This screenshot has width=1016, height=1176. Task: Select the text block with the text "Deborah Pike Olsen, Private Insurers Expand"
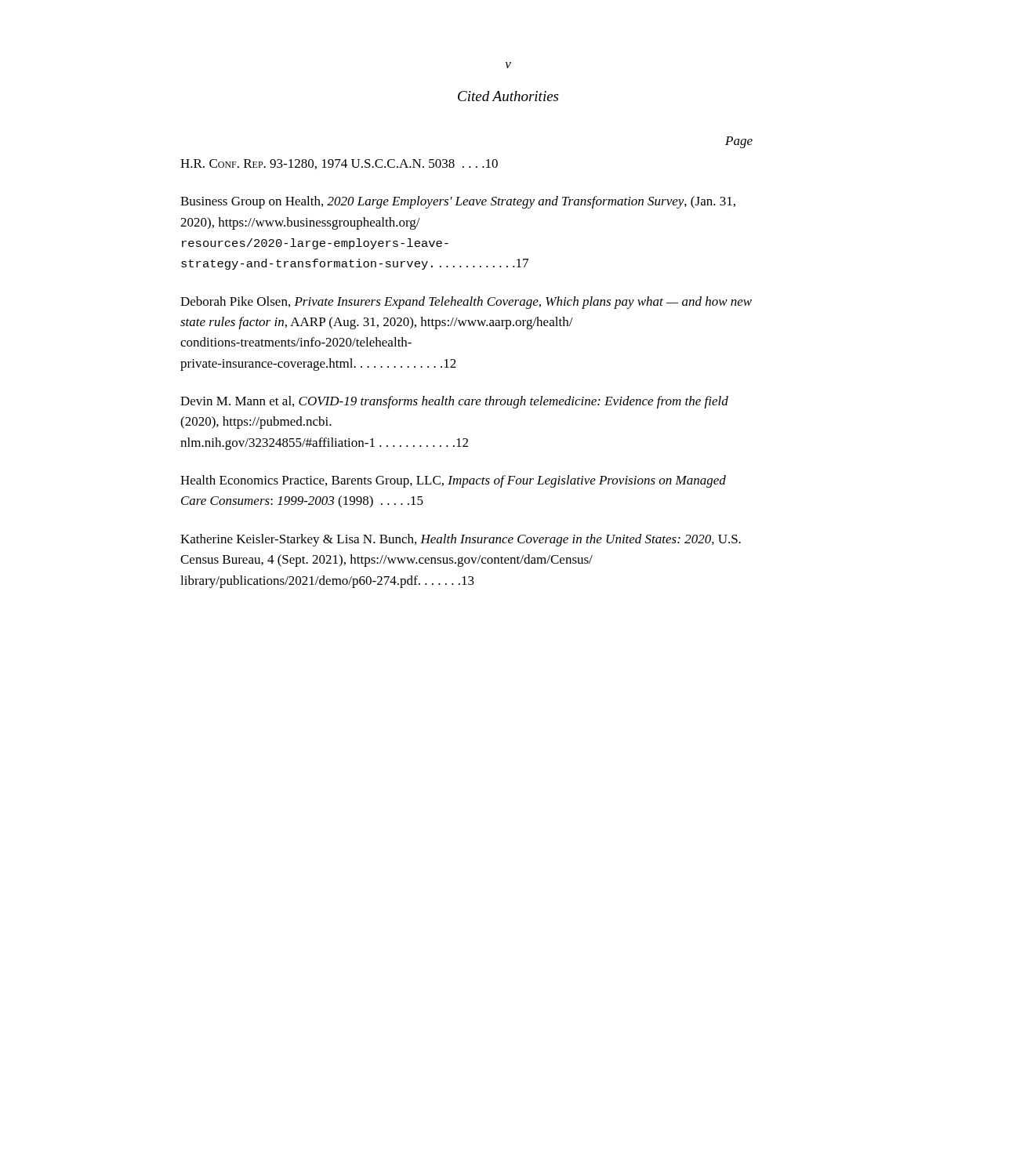pos(466,332)
